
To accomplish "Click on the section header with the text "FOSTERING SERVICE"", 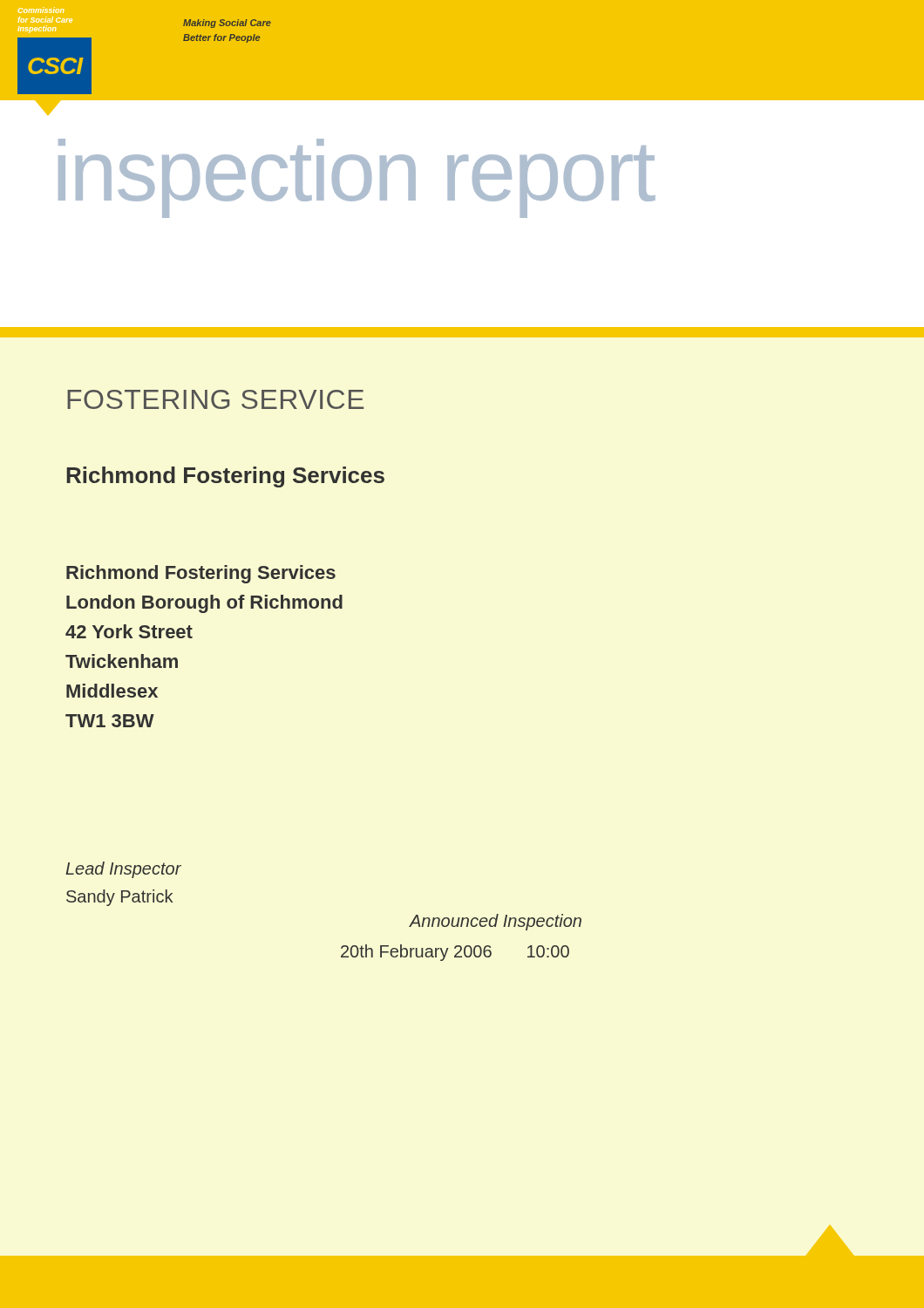I will point(215,399).
